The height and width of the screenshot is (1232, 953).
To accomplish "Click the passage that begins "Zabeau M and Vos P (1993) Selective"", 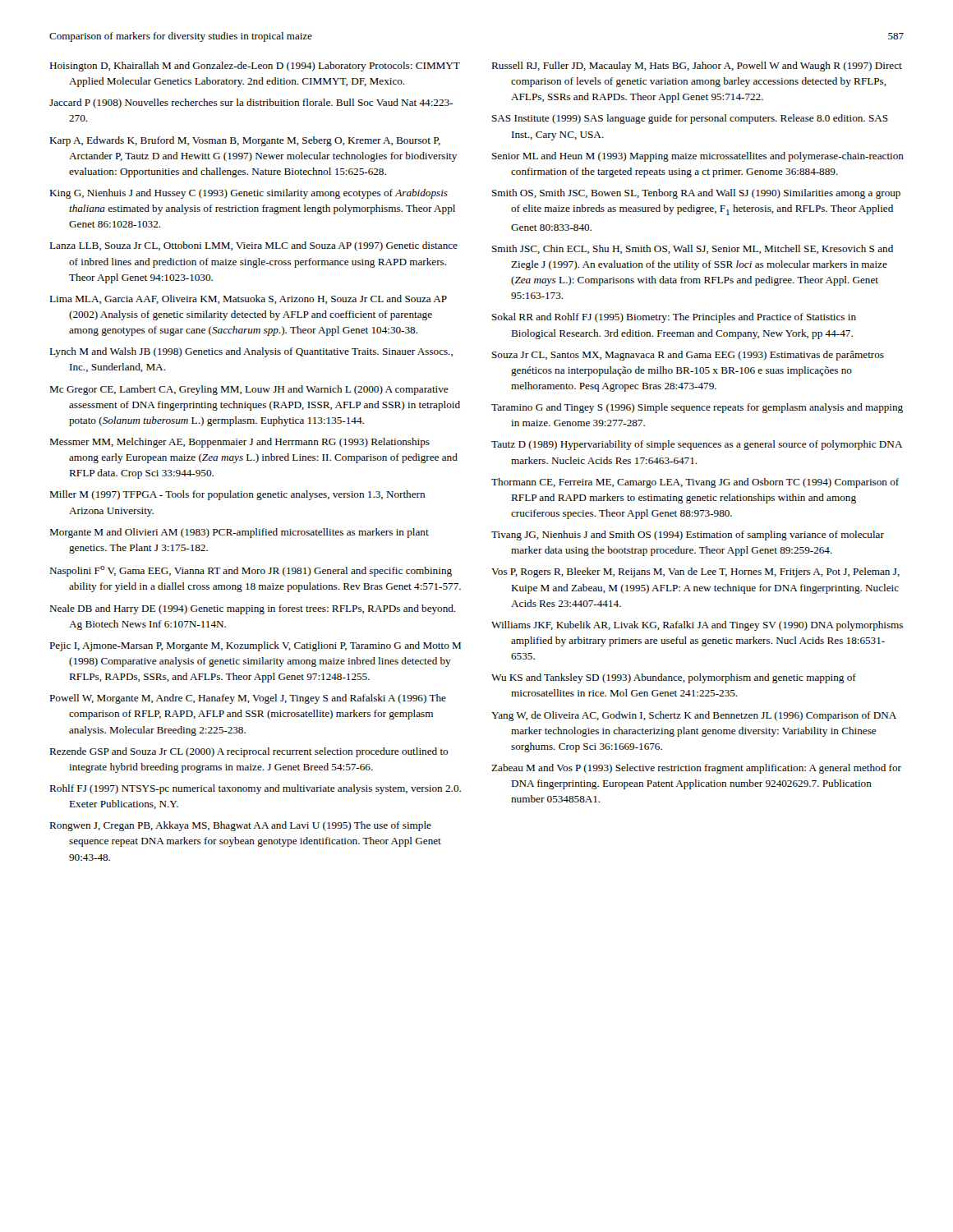I will click(696, 783).
